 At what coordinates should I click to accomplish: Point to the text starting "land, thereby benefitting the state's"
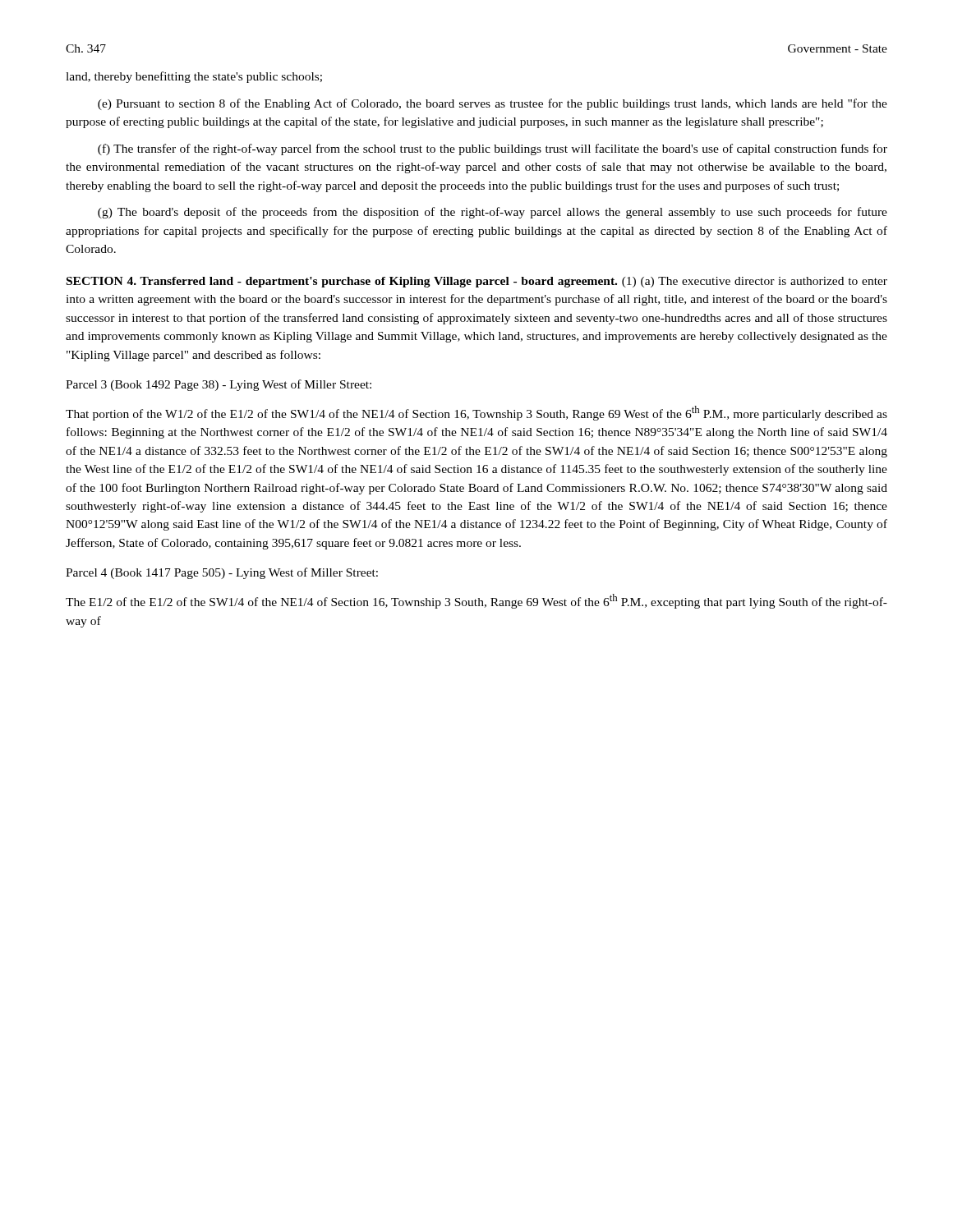click(x=194, y=76)
